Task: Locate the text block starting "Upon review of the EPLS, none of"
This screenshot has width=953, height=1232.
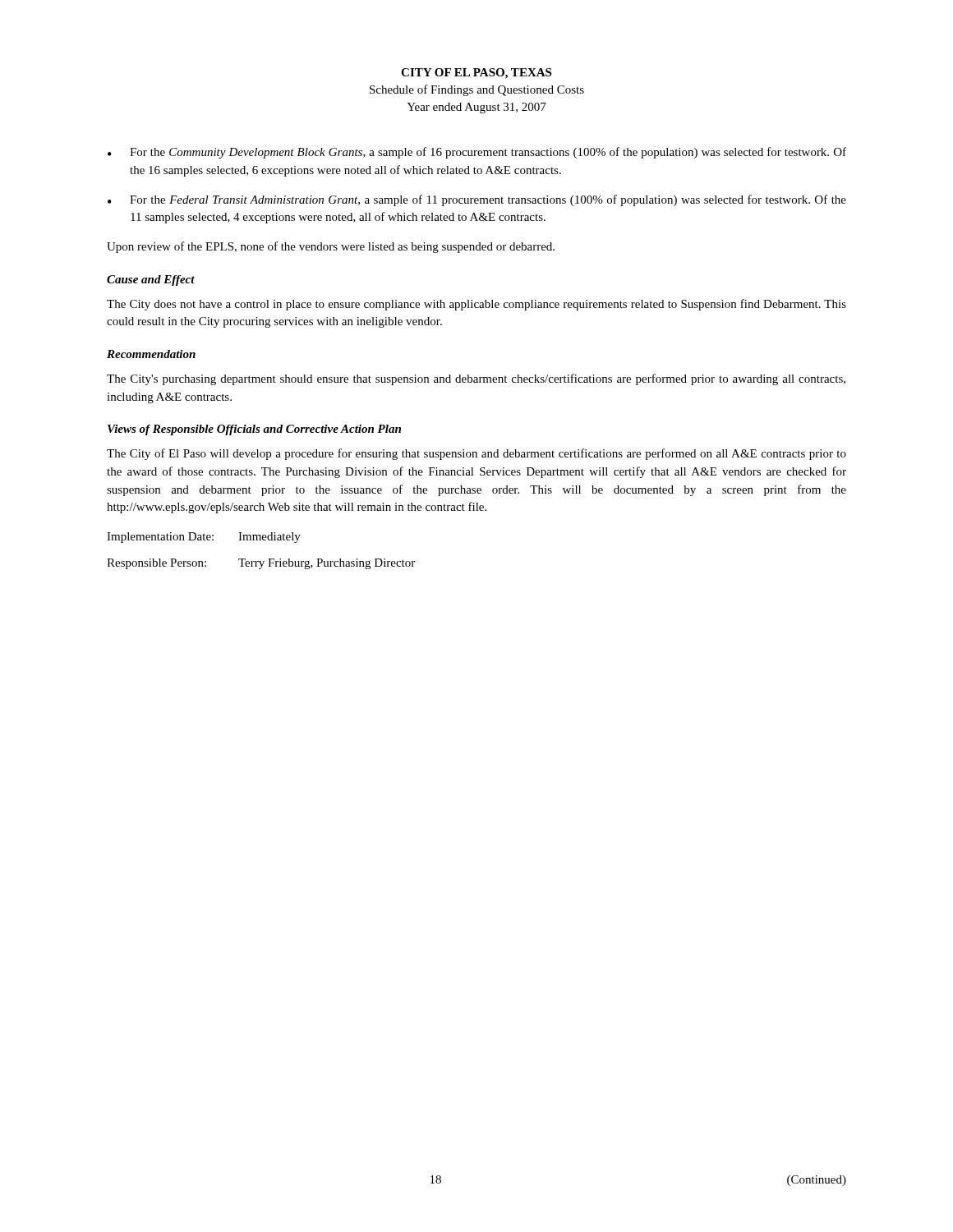Action: [x=331, y=246]
